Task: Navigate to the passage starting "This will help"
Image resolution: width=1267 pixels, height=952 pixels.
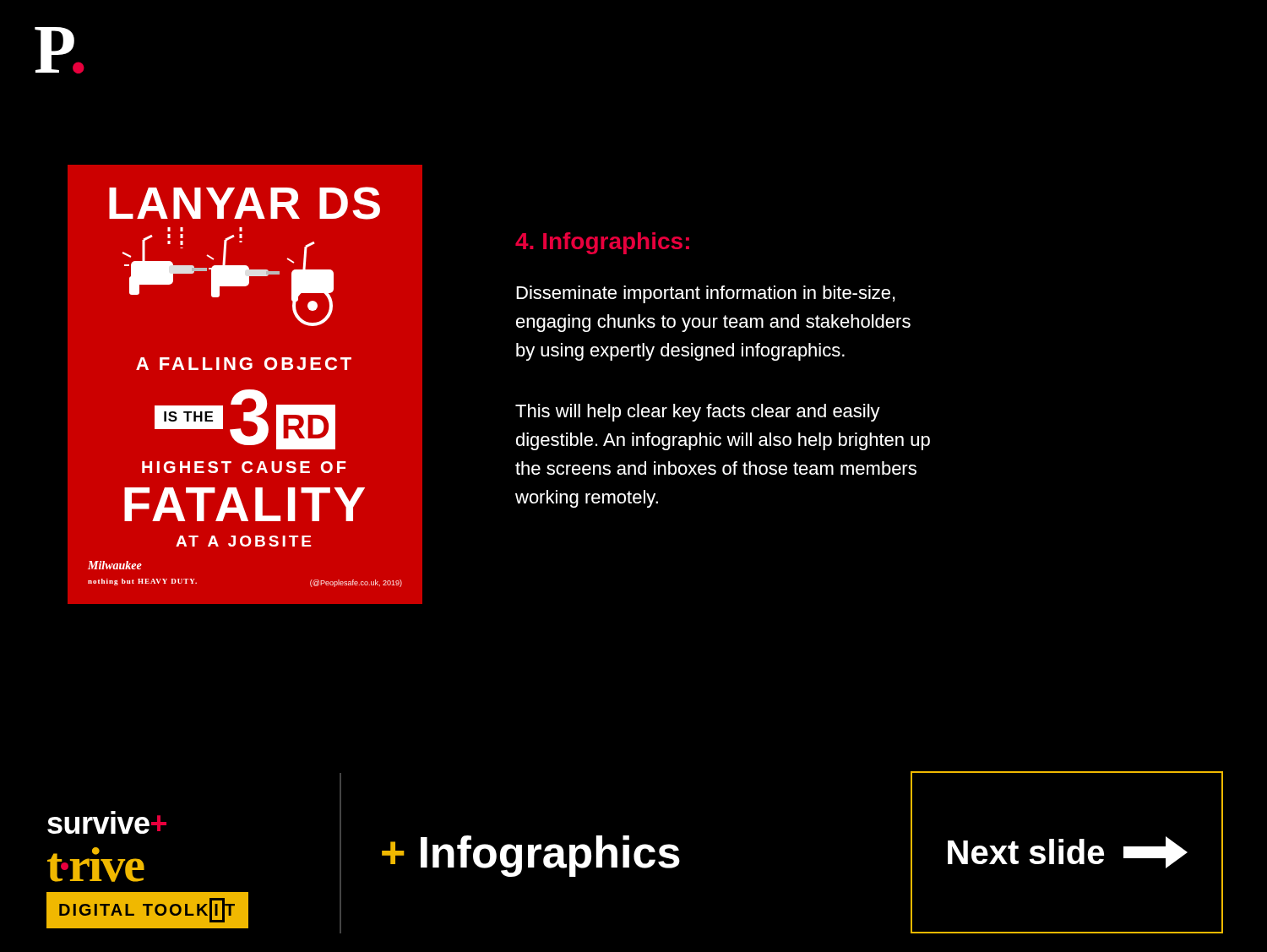Action: click(723, 454)
